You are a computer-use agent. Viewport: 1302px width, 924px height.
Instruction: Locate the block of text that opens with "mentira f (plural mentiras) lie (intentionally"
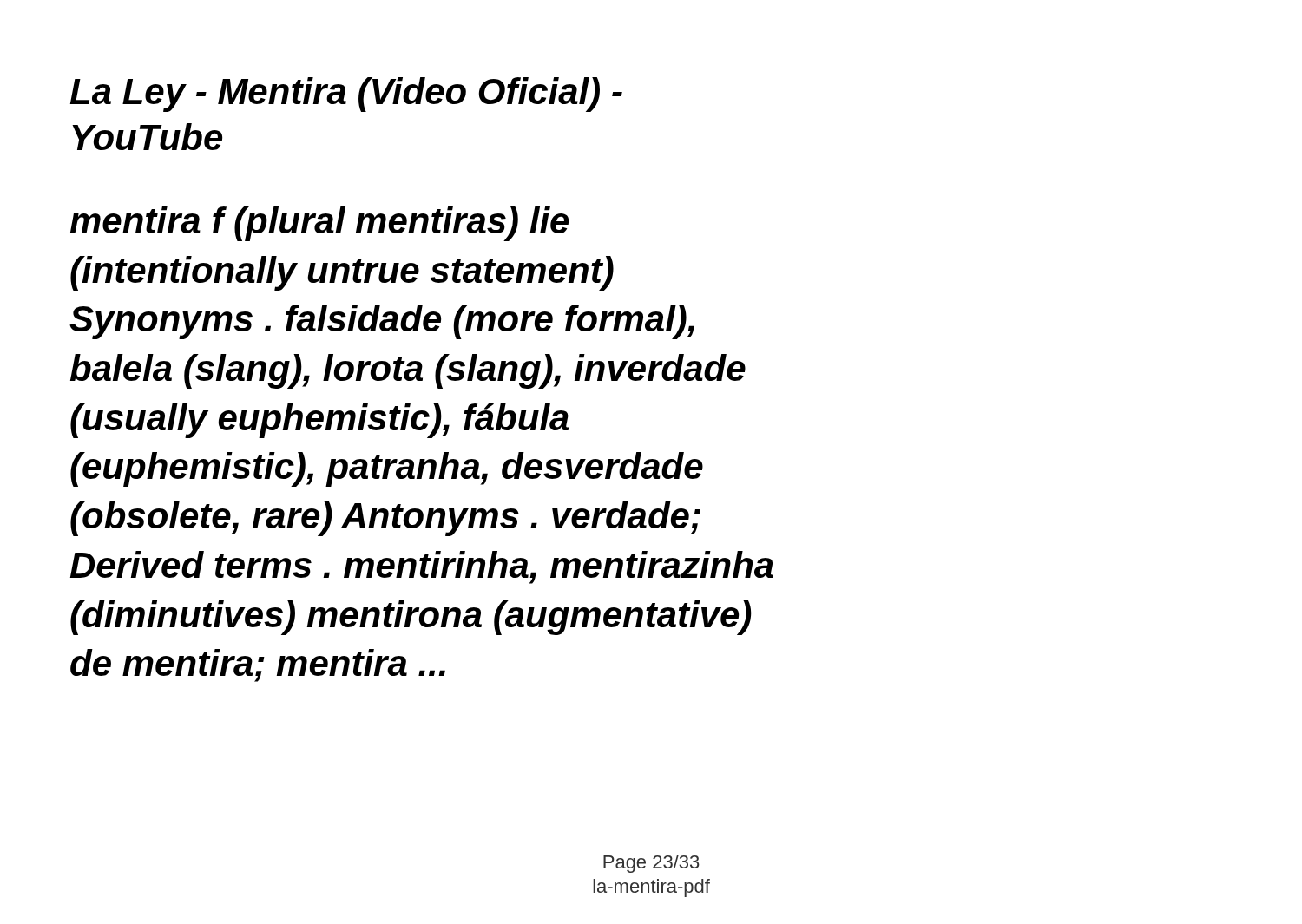click(651, 443)
